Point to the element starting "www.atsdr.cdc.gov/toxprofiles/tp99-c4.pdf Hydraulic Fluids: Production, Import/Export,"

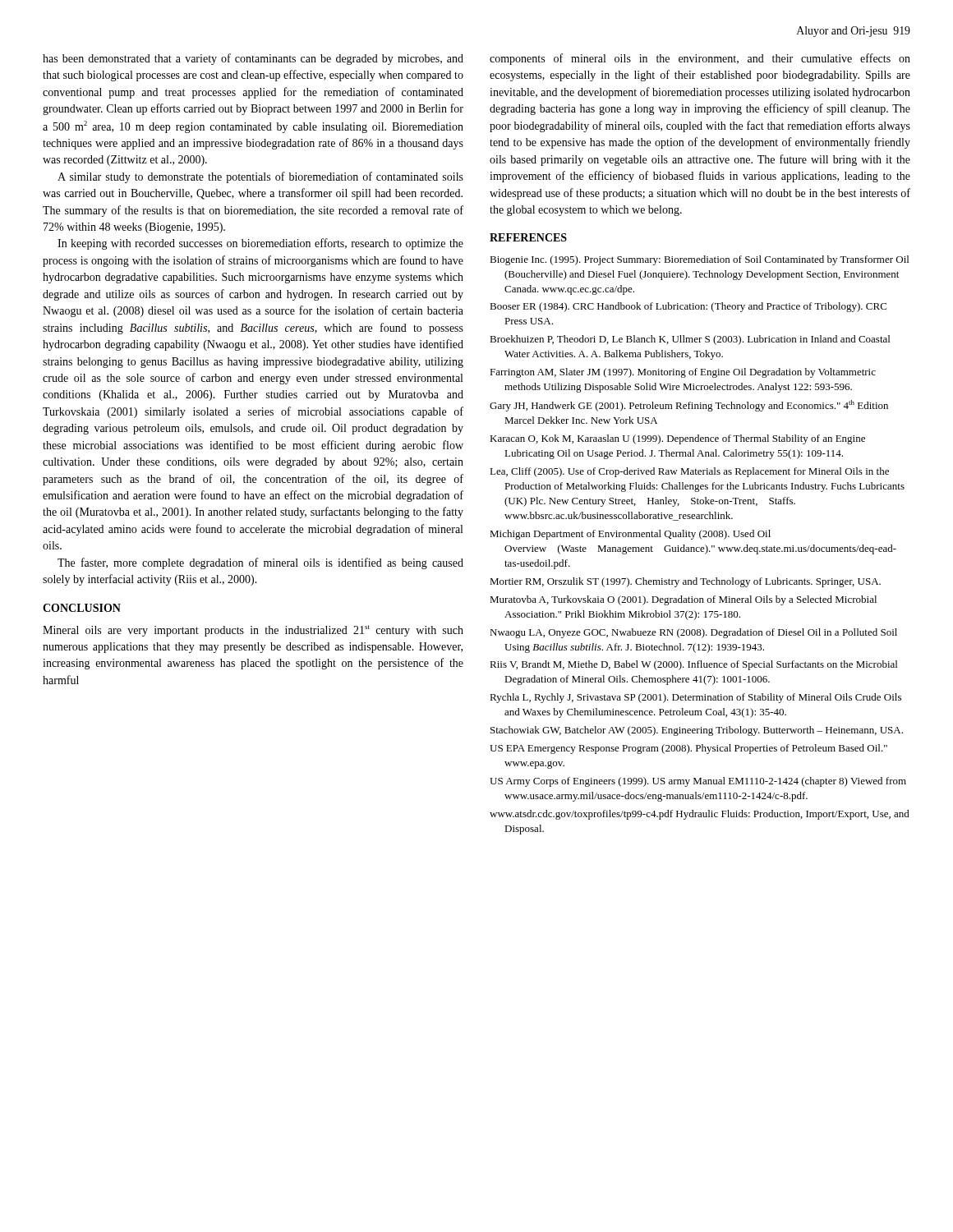pos(700,821)
